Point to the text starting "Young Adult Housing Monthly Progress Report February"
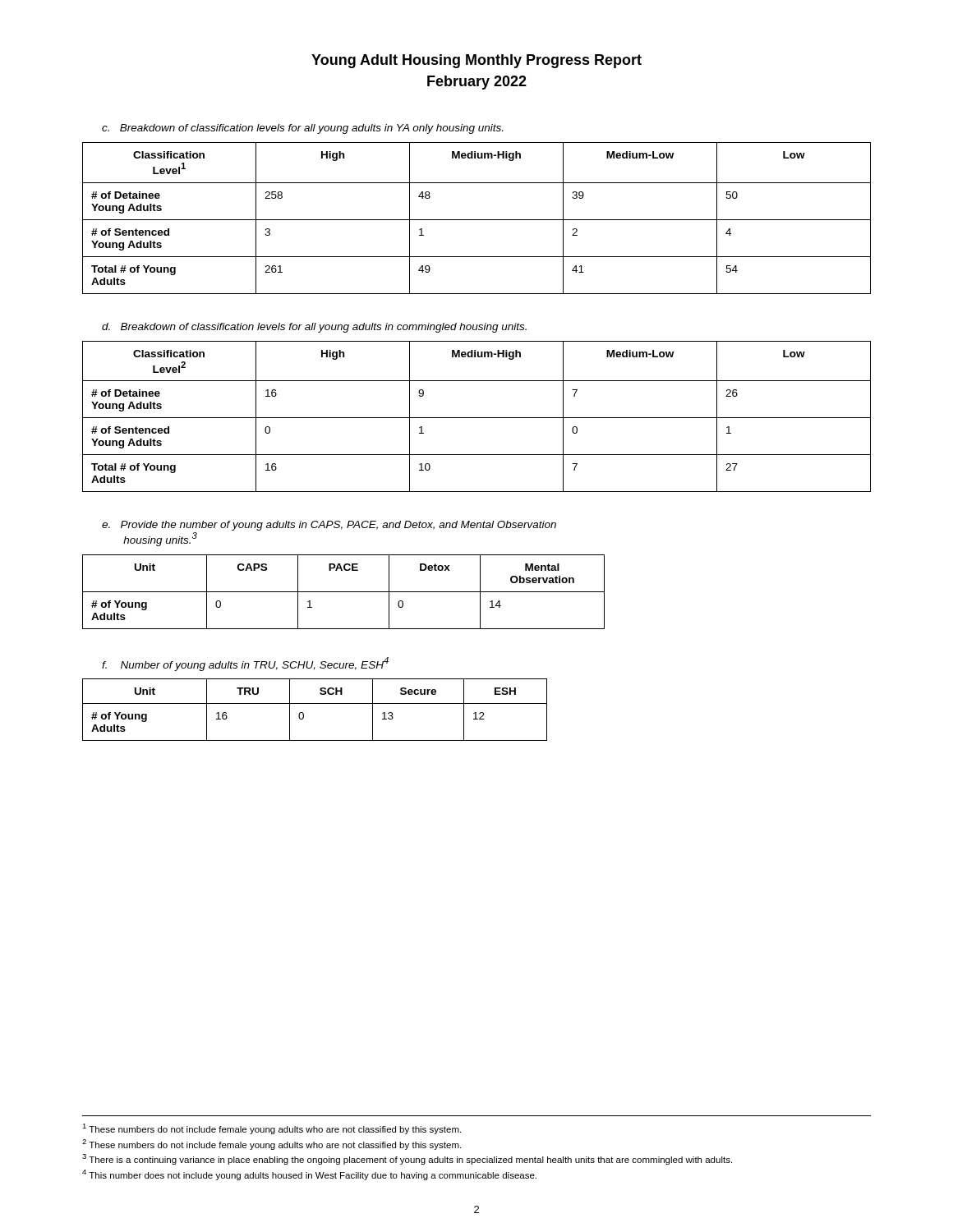 coord(476,71)
